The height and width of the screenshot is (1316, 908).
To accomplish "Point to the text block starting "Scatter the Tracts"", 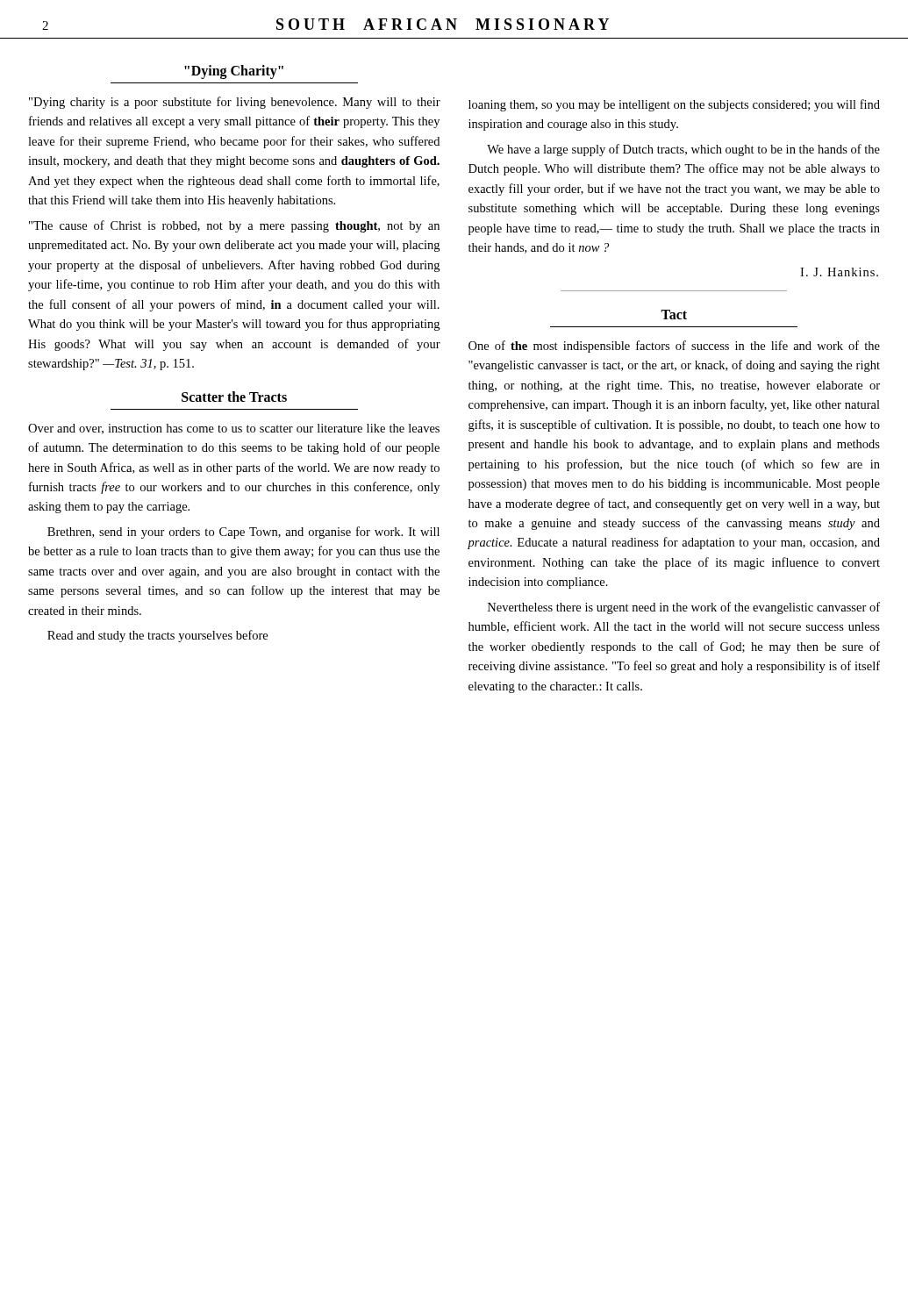I will (234, 397).
